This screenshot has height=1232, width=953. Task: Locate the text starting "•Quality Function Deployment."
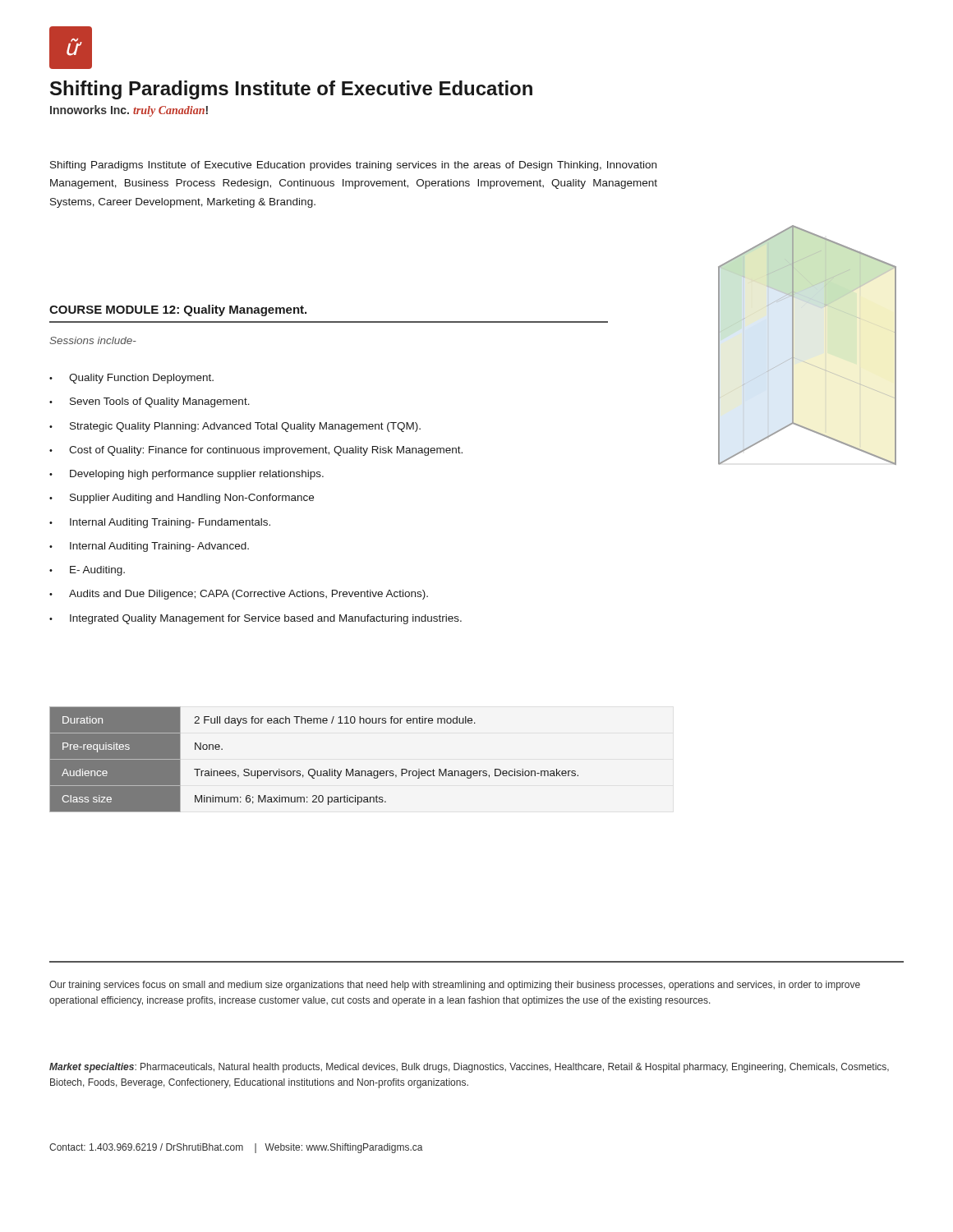[x=132, y=378]
